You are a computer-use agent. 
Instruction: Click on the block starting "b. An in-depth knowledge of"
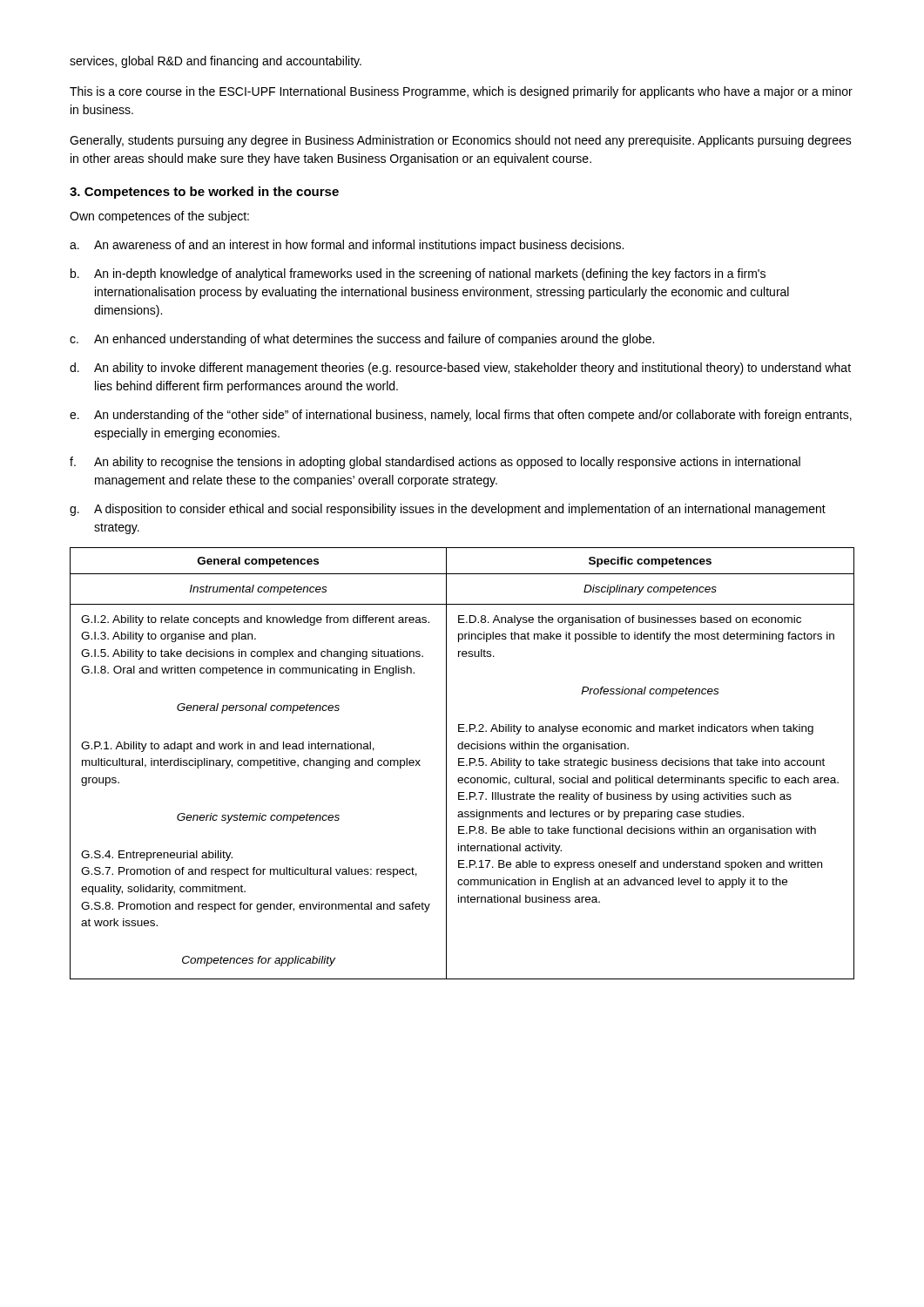pyautogui.click(x=462, y=292)
